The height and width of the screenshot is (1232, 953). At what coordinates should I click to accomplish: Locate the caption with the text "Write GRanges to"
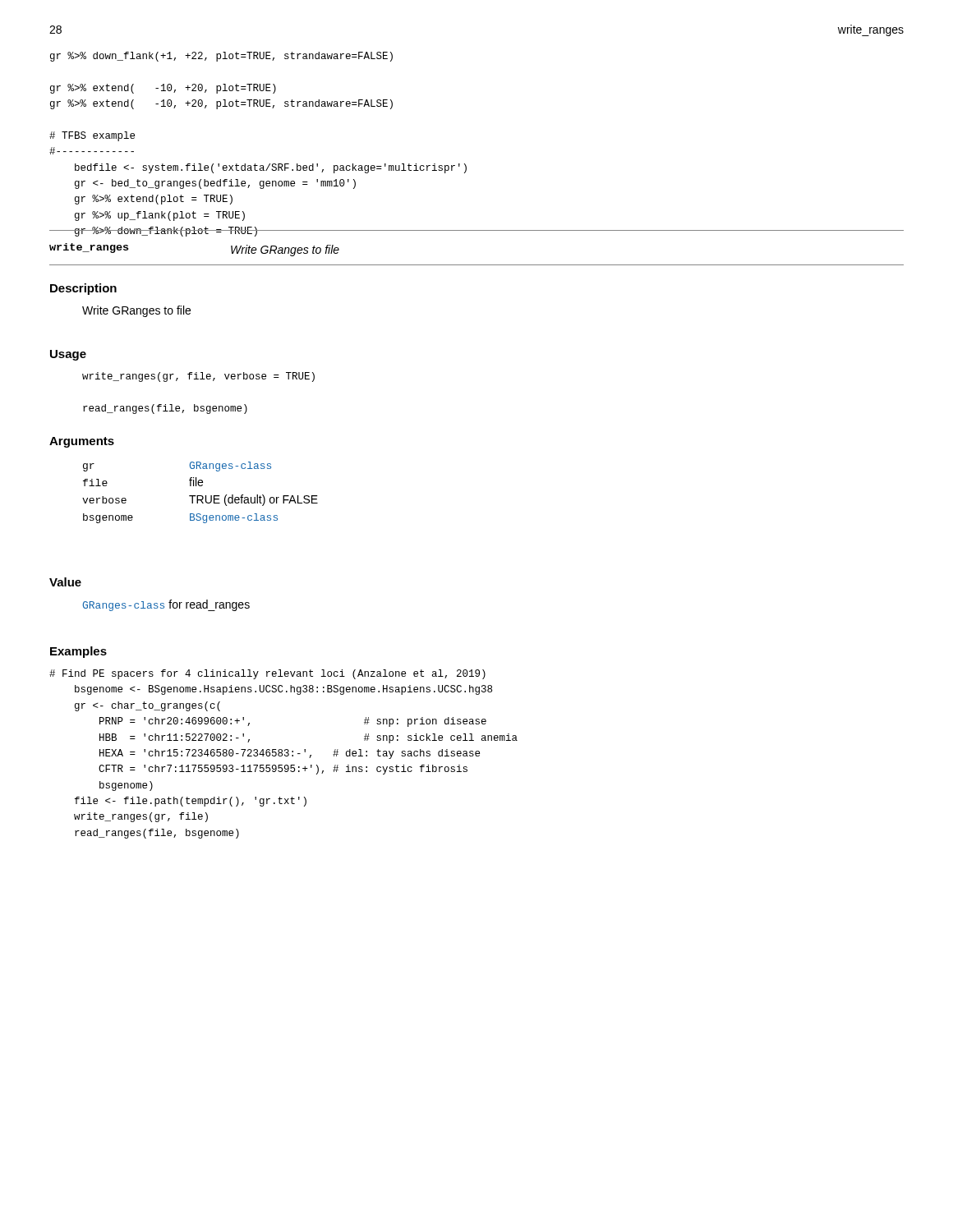pyautogui.click(x=285, y=250)
